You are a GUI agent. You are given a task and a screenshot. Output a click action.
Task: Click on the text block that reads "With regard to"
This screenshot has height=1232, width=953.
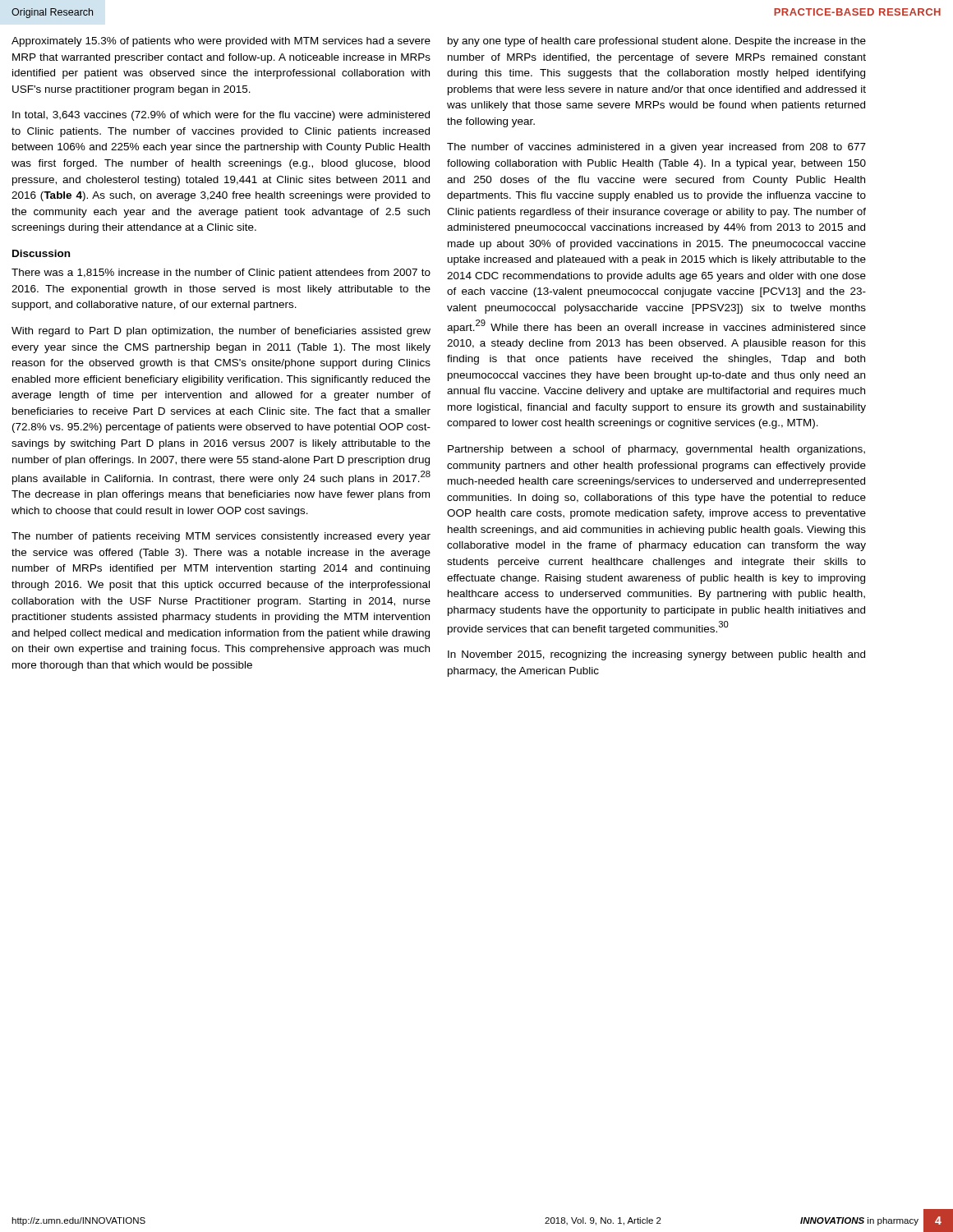(x=221, y=420)
